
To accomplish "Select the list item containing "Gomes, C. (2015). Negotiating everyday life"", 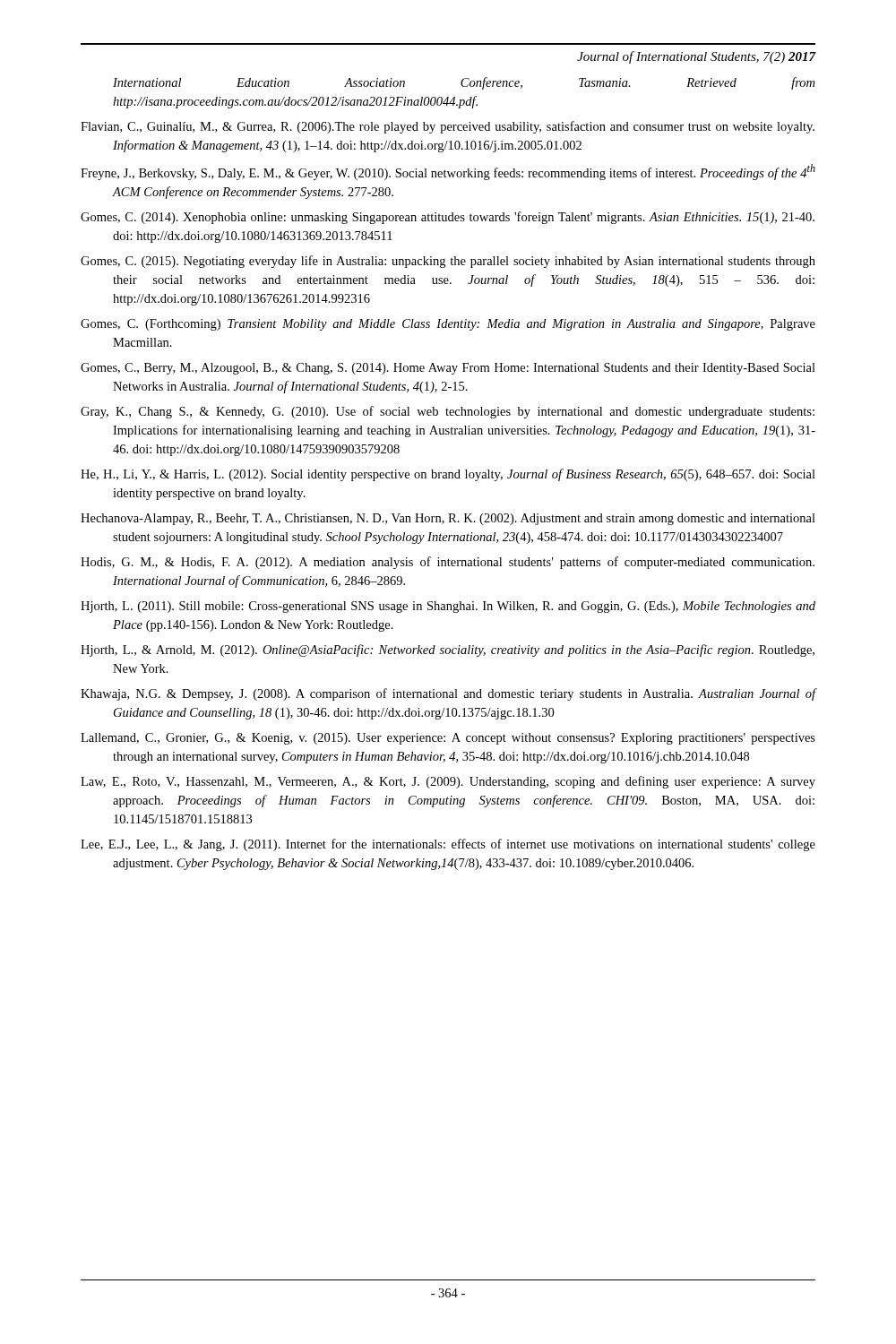I will (448, 279).
